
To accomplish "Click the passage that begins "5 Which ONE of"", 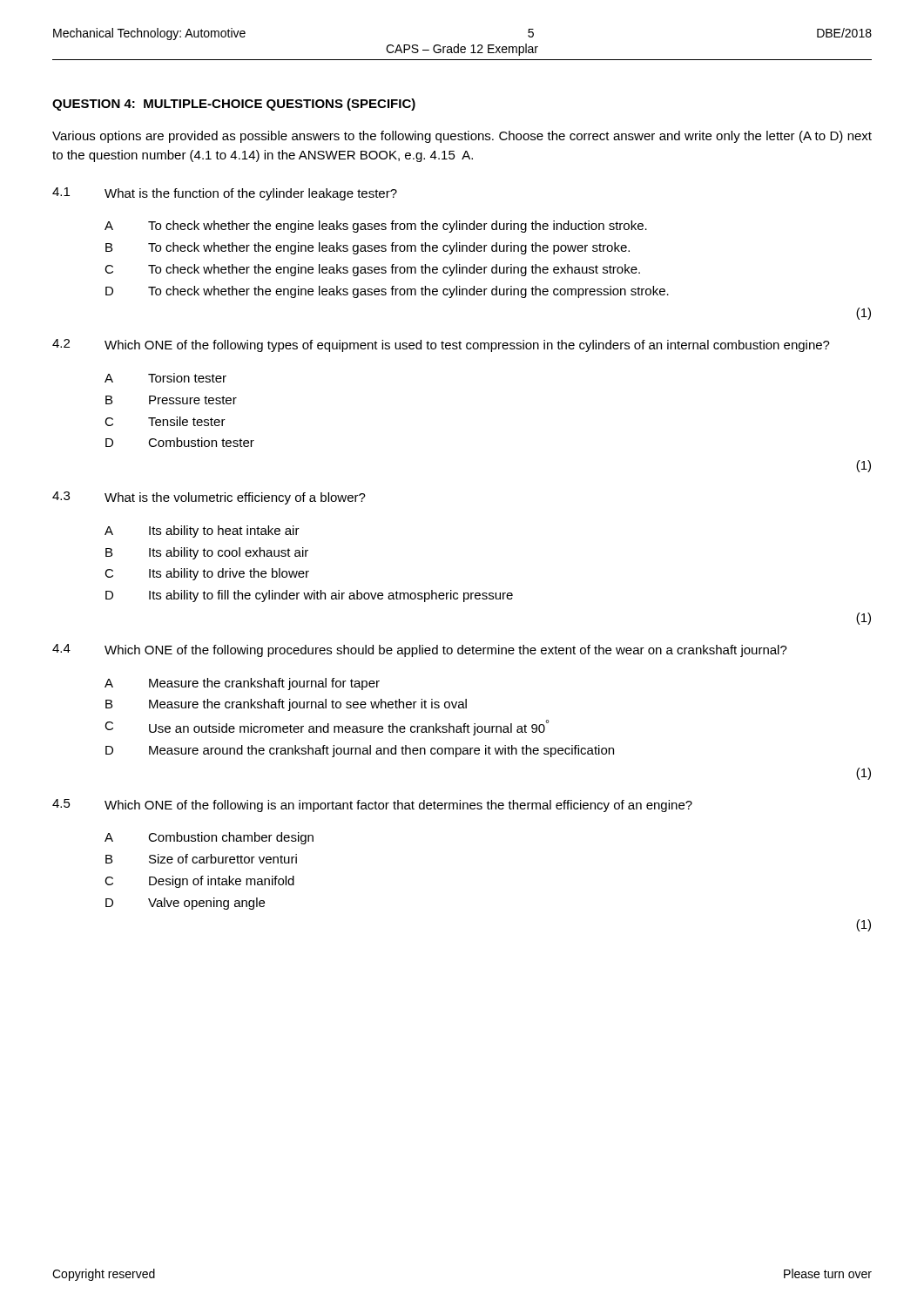I will (462, 805).
